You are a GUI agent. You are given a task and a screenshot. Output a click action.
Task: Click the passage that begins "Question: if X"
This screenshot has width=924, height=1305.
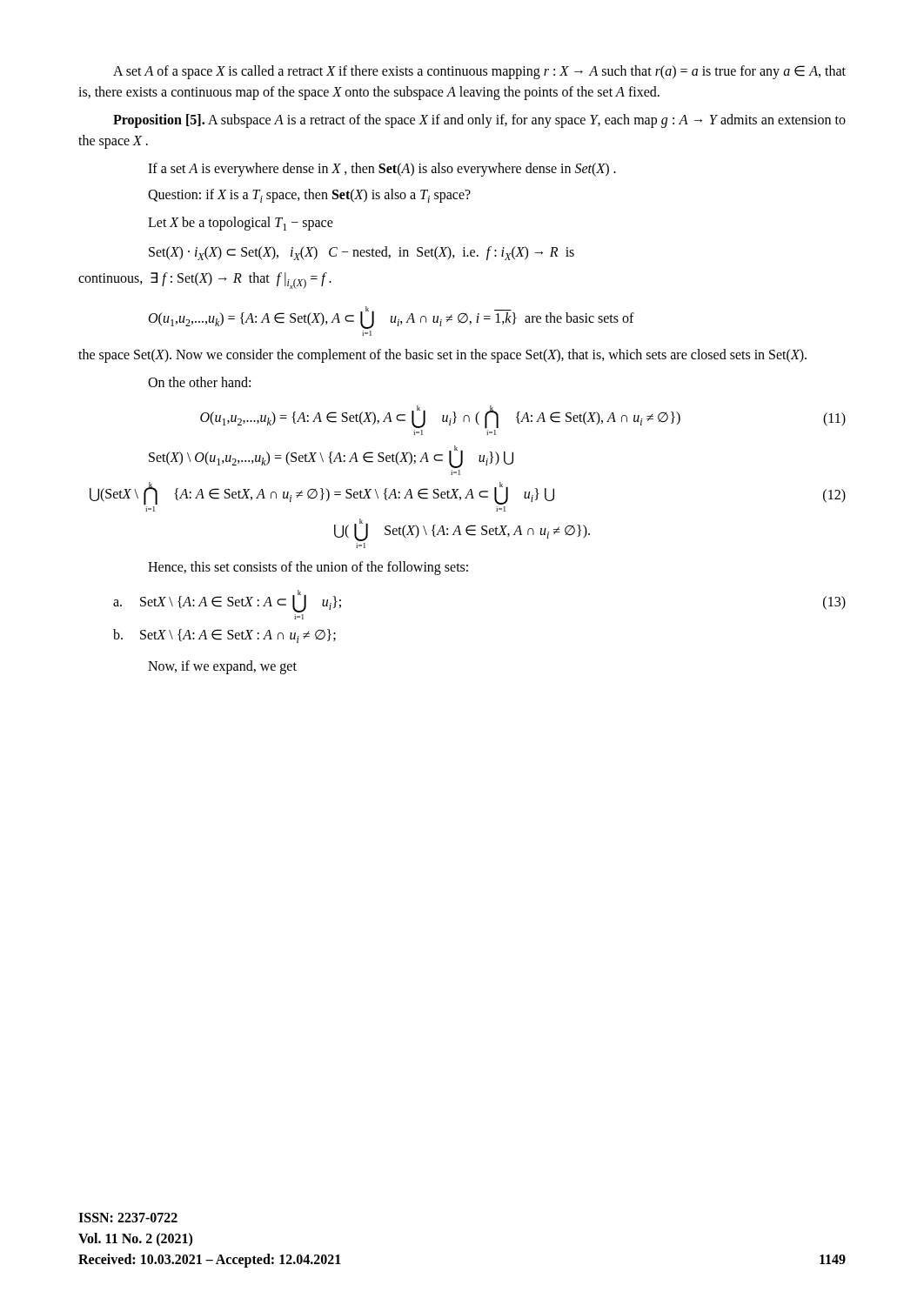point(309,196)
